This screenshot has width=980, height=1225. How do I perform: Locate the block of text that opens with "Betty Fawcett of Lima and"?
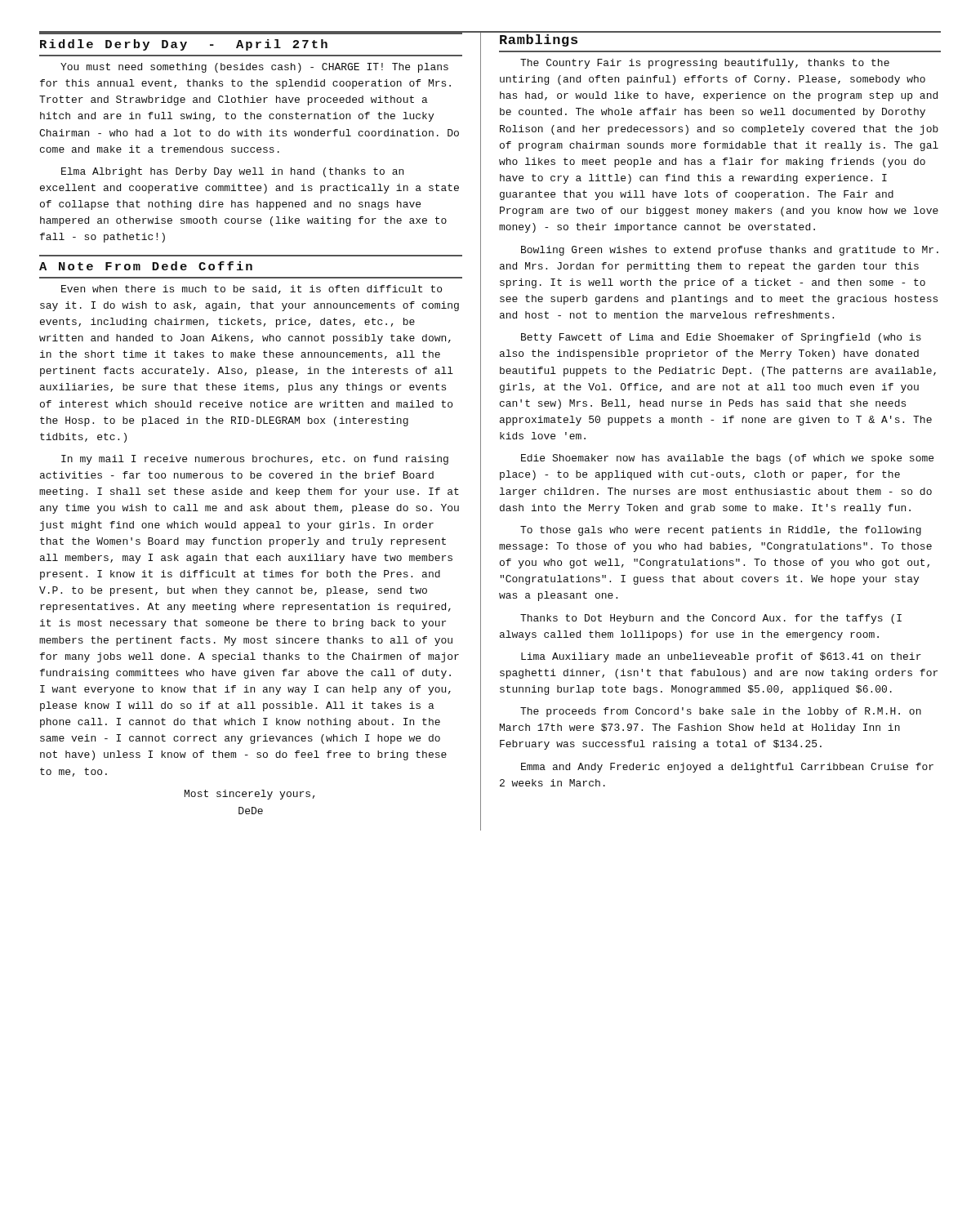(720, 388)
